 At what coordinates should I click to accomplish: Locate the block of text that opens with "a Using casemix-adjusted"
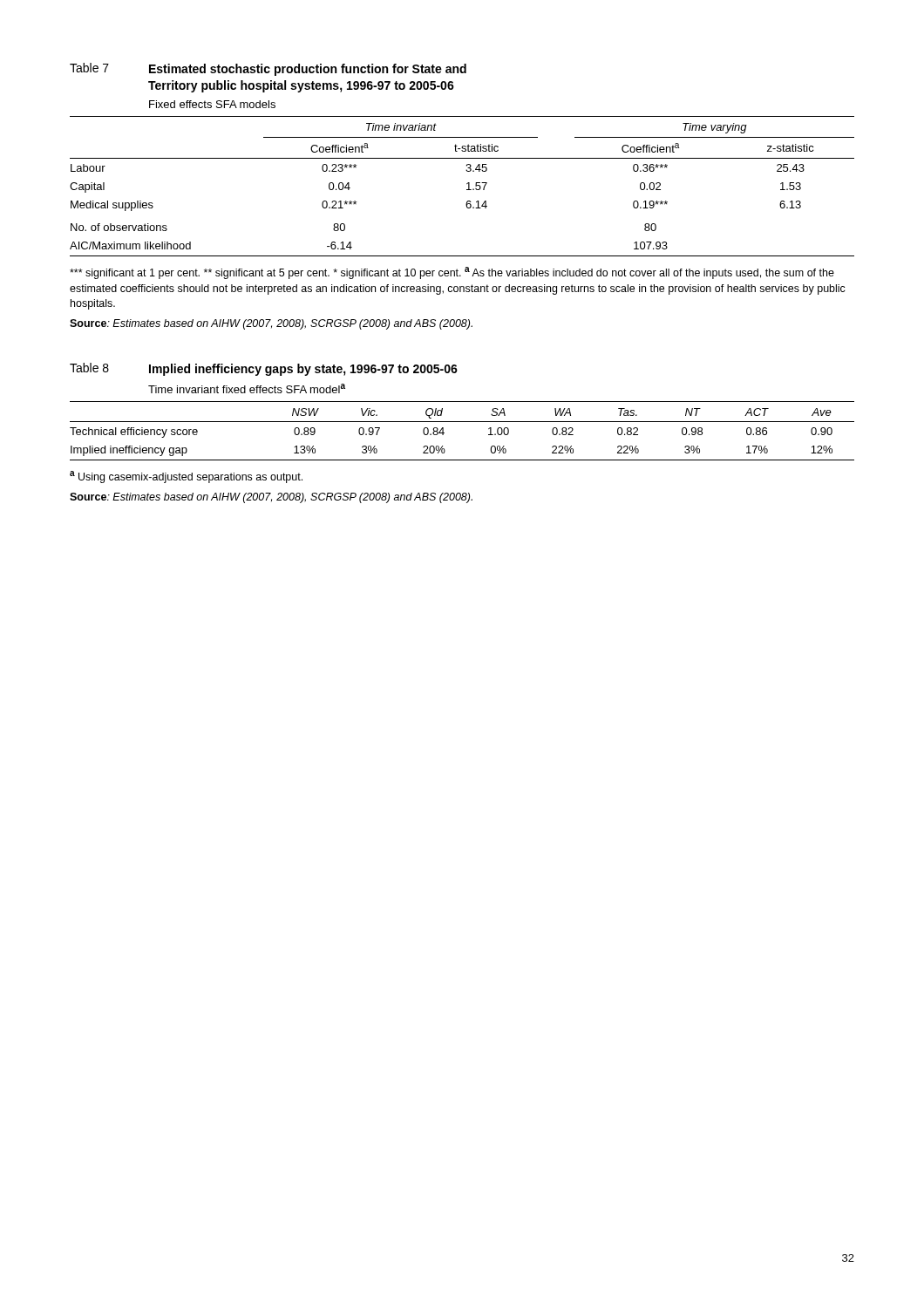click(187, 476)
